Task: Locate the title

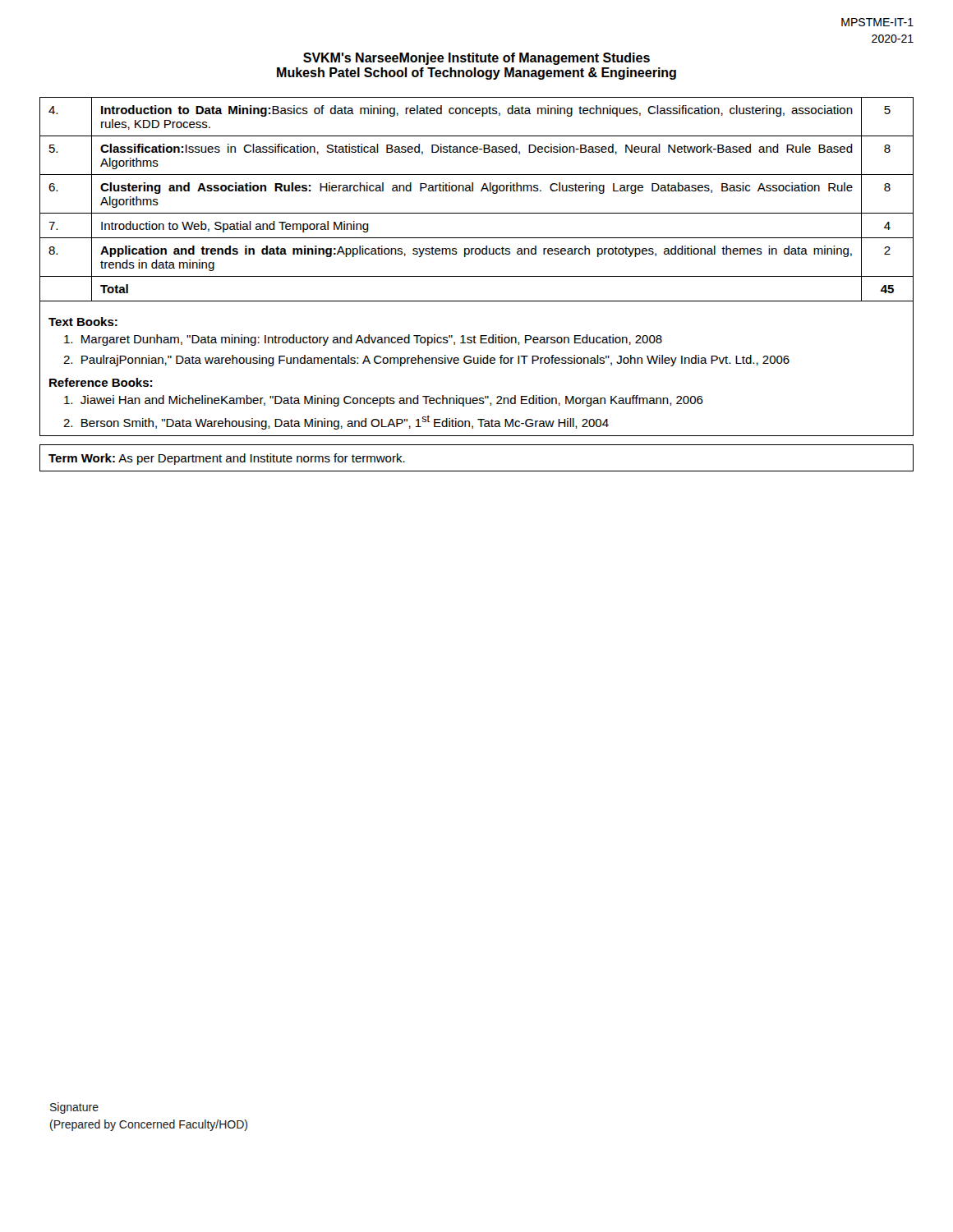Action: (x=476, y=66)
